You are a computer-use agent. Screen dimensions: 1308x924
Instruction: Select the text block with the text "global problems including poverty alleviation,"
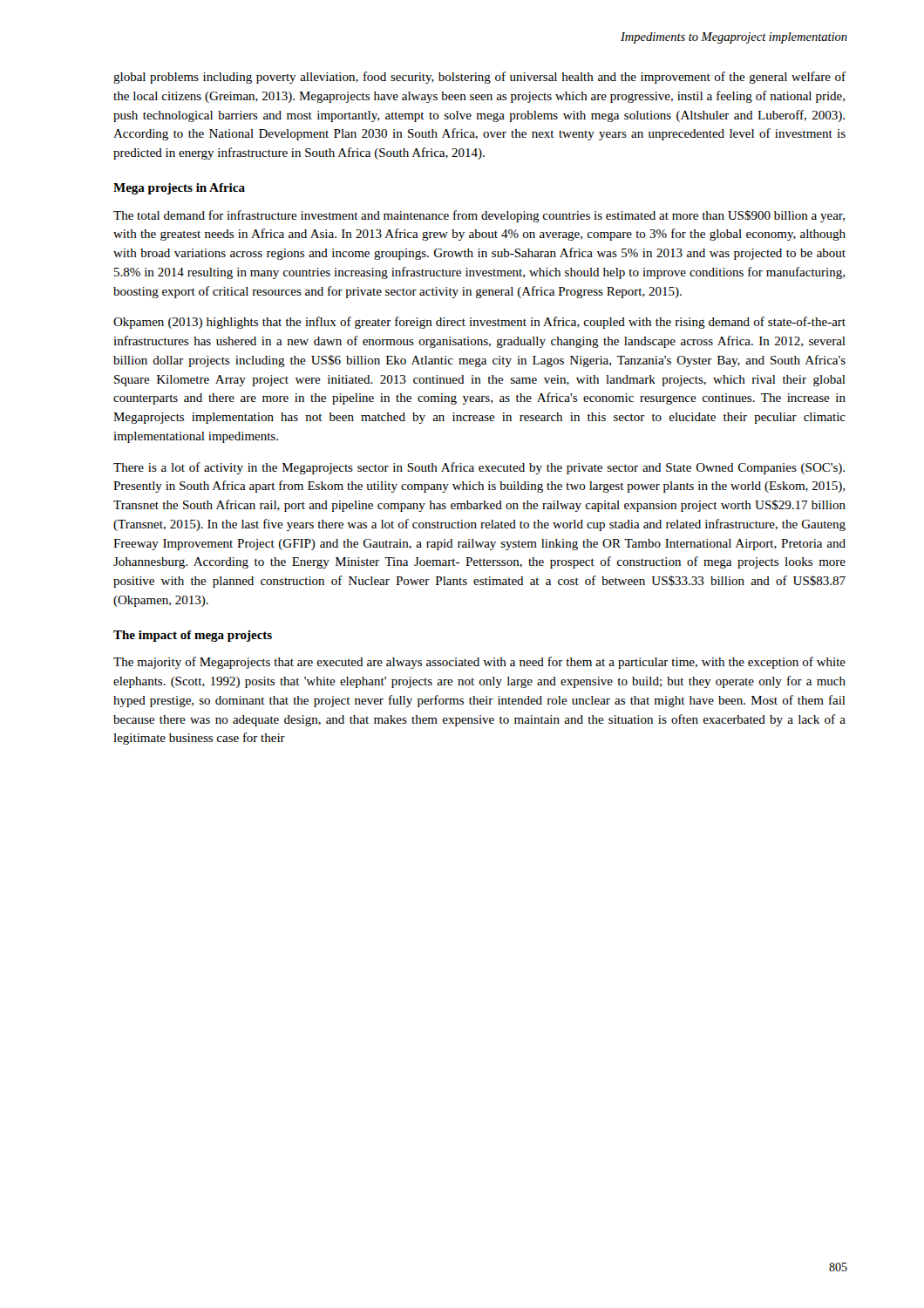coord(479,115)
